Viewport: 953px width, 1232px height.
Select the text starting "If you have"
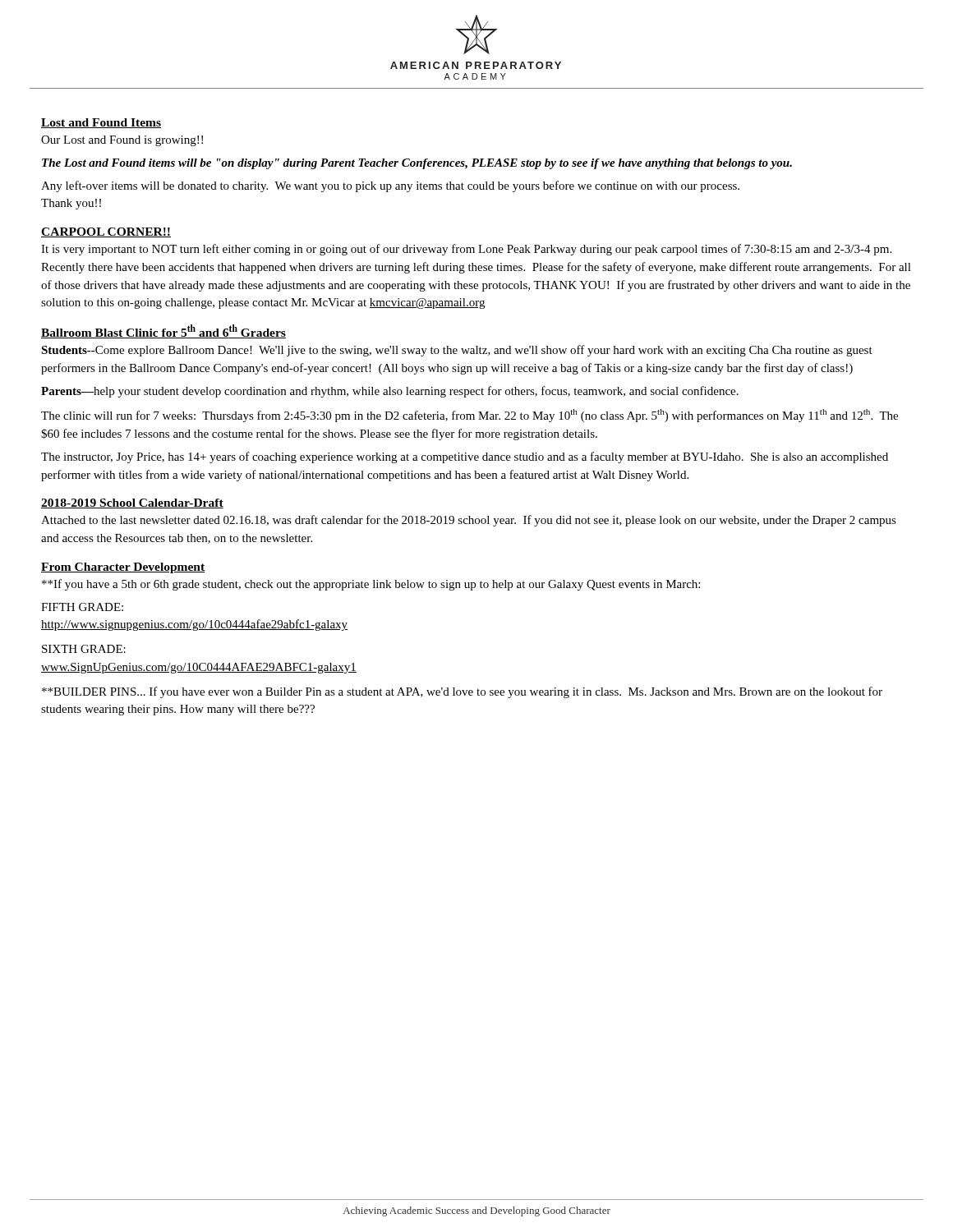click(371, 584)
